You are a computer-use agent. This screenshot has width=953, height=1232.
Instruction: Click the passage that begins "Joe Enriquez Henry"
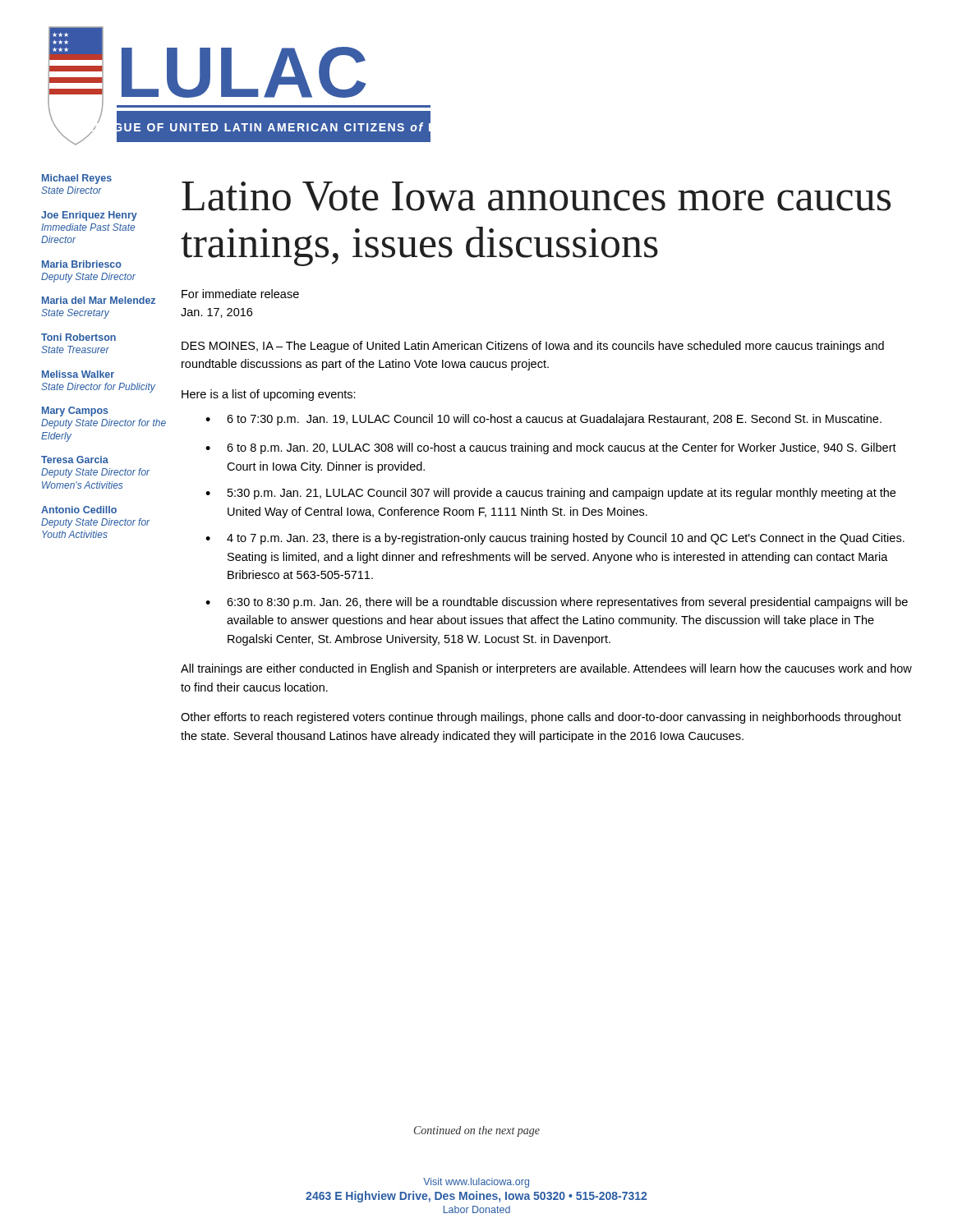pyautogui.click(x=105, y=228)
